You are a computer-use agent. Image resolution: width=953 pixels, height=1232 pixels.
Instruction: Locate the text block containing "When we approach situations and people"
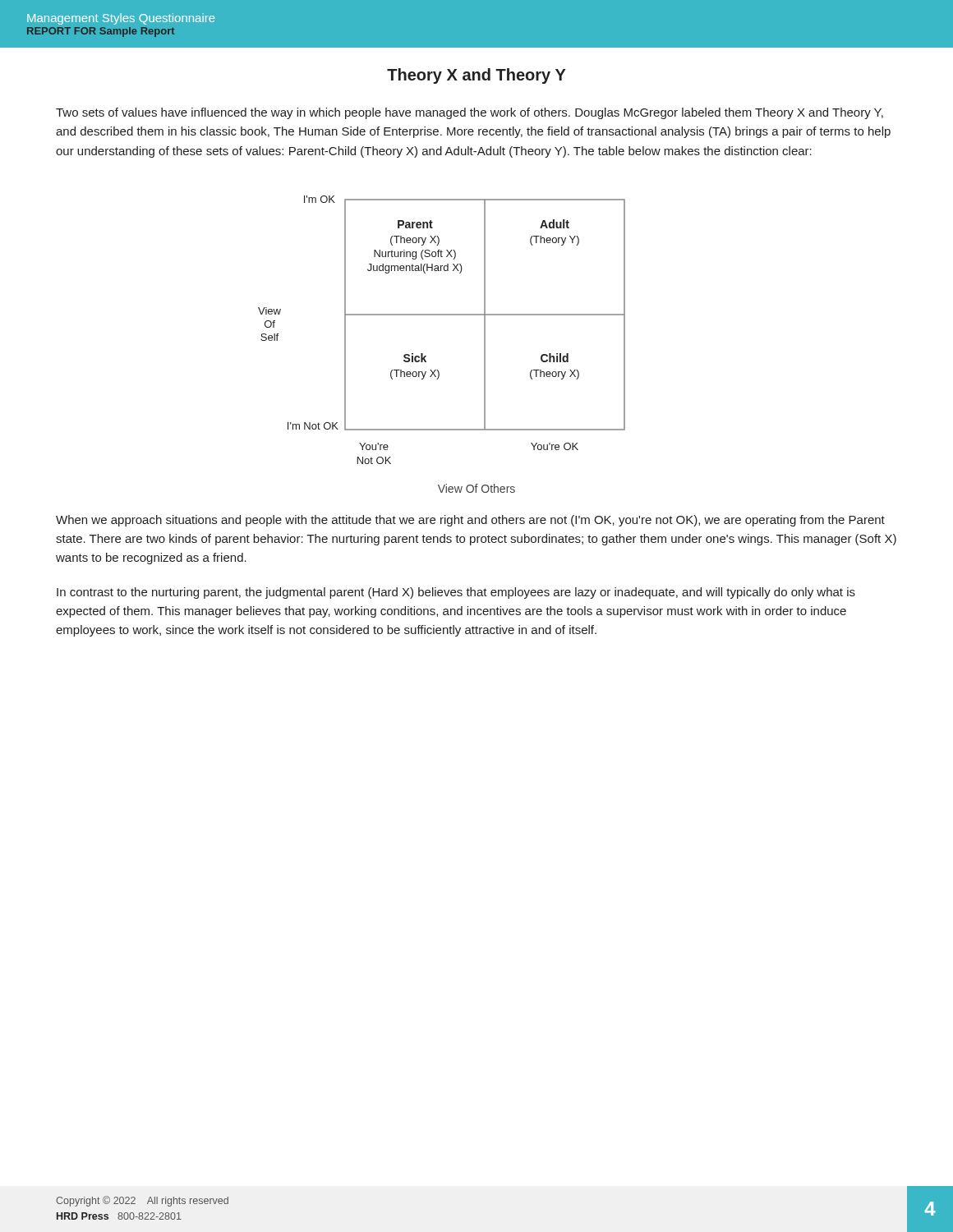click(x=476, y=538)
